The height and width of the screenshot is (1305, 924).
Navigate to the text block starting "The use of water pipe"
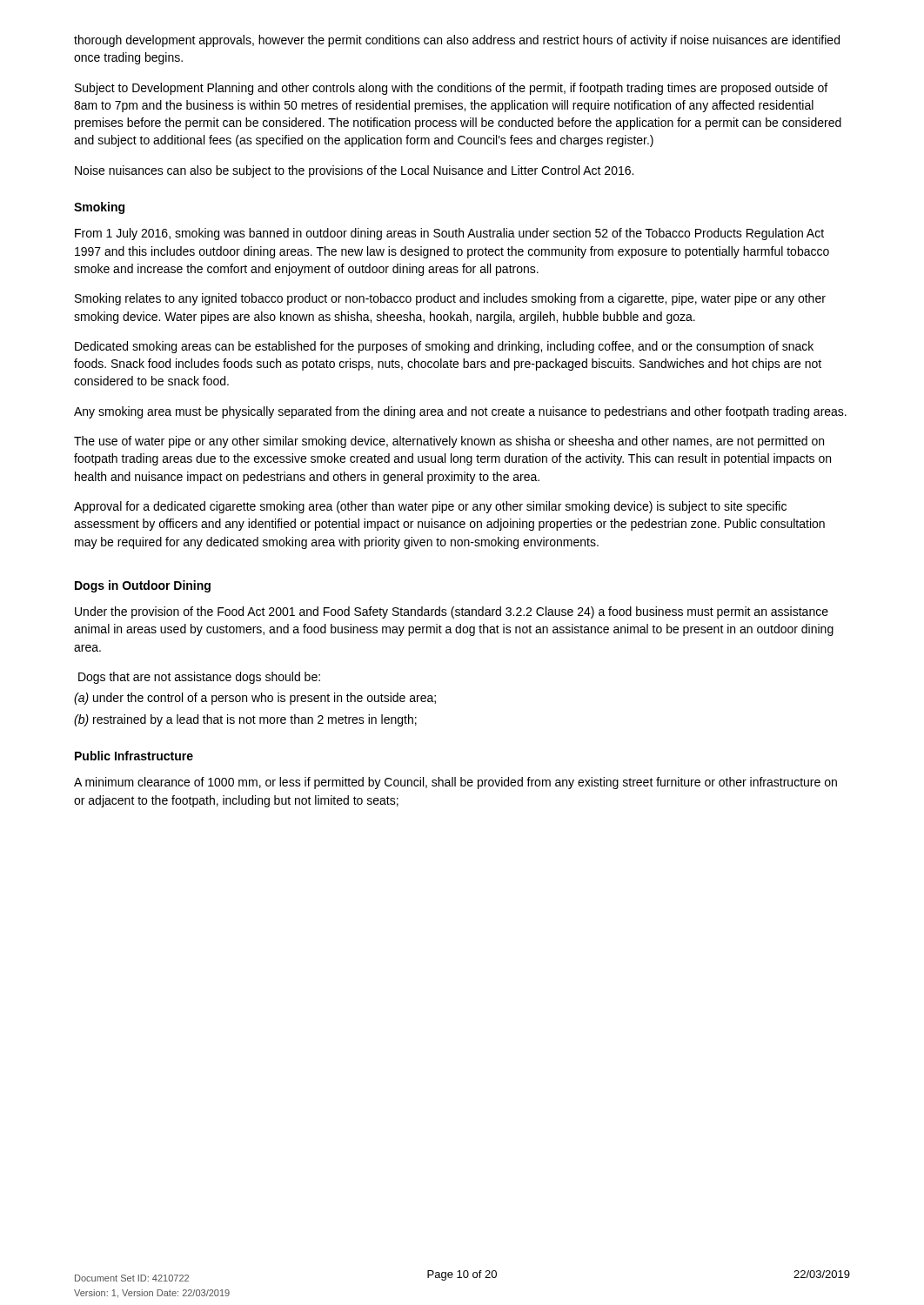453,459
